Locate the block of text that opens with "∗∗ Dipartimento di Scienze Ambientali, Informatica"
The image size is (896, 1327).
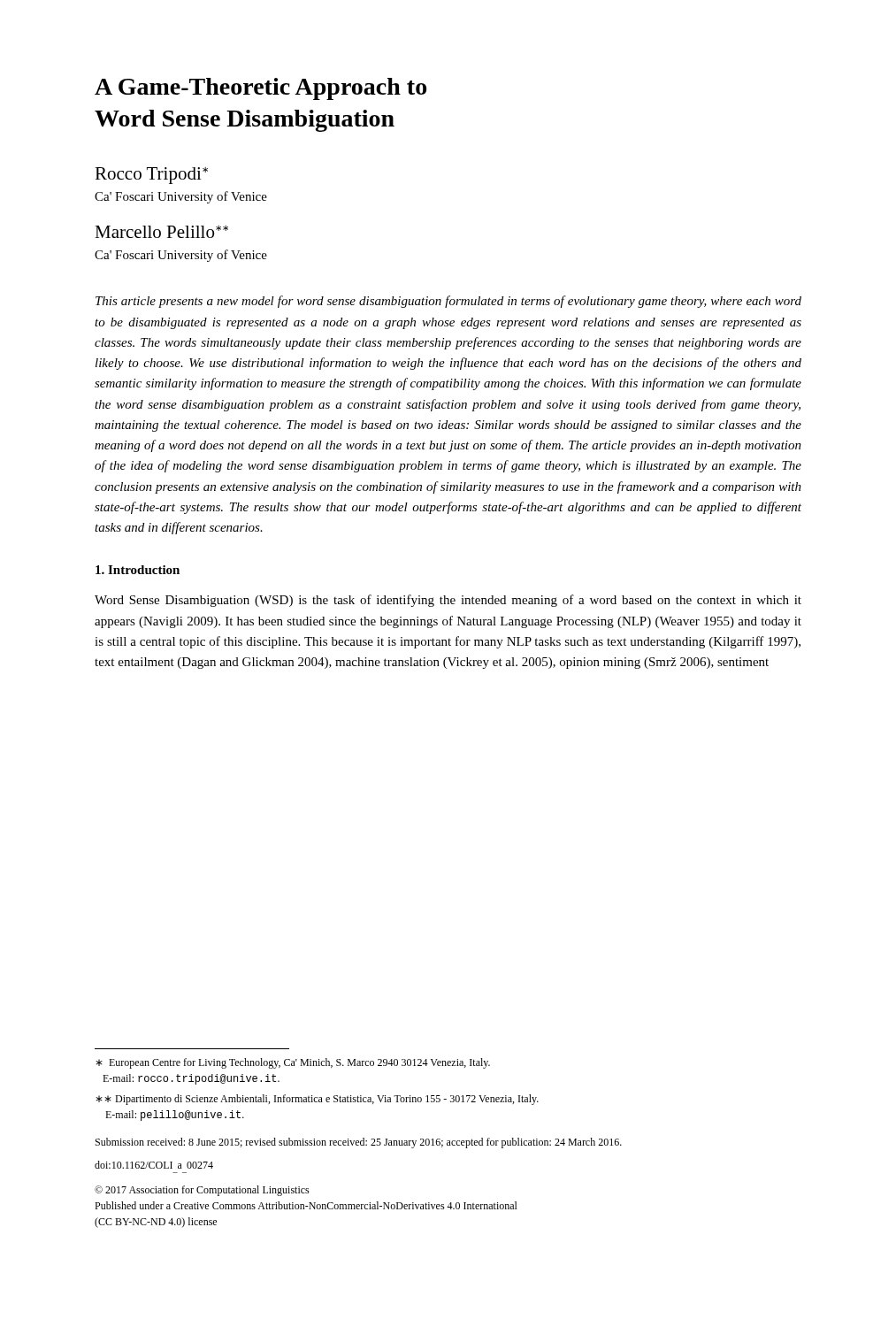(317, 1107)
